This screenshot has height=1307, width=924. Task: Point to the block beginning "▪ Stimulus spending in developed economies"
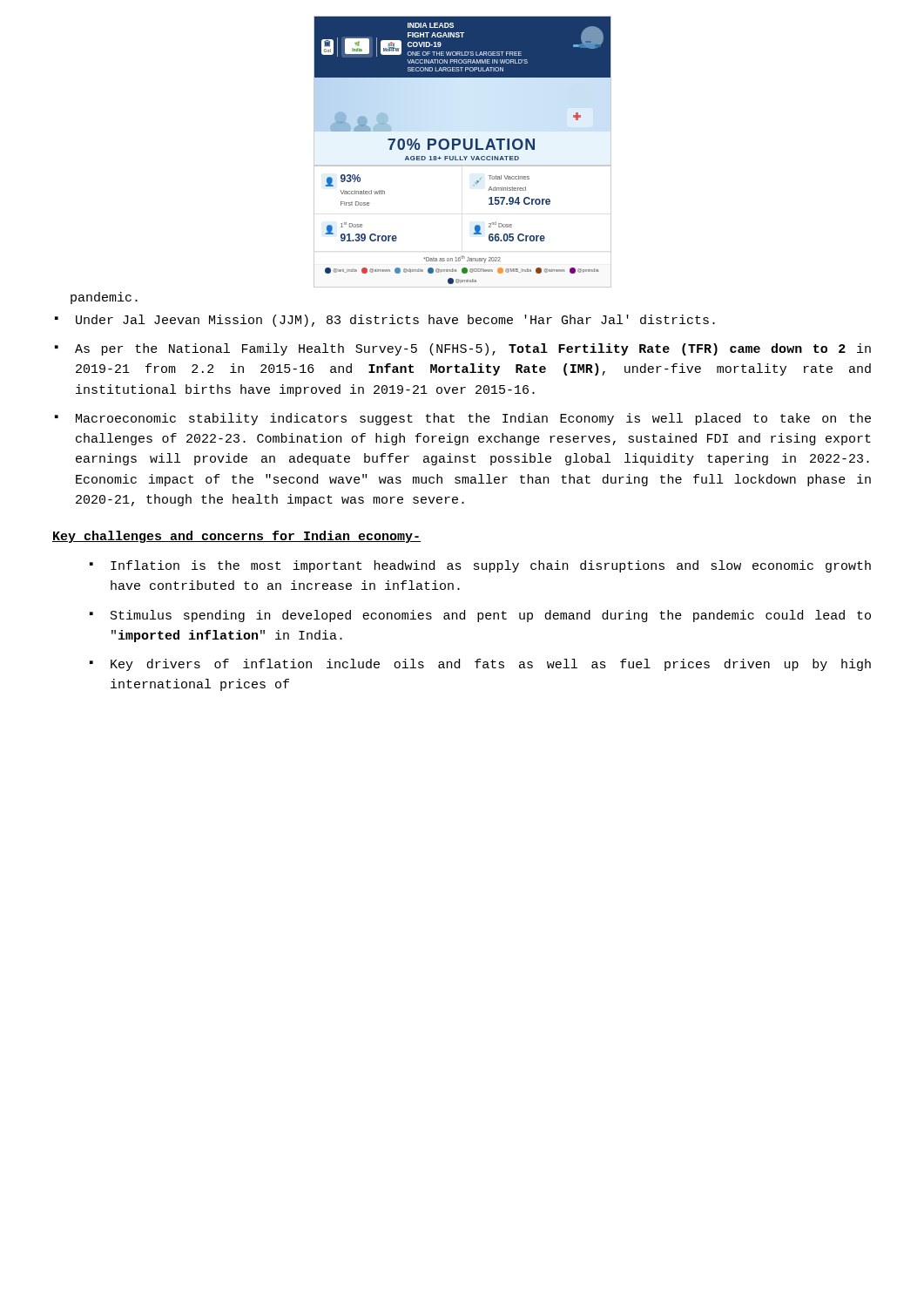(x=479, y=626)
